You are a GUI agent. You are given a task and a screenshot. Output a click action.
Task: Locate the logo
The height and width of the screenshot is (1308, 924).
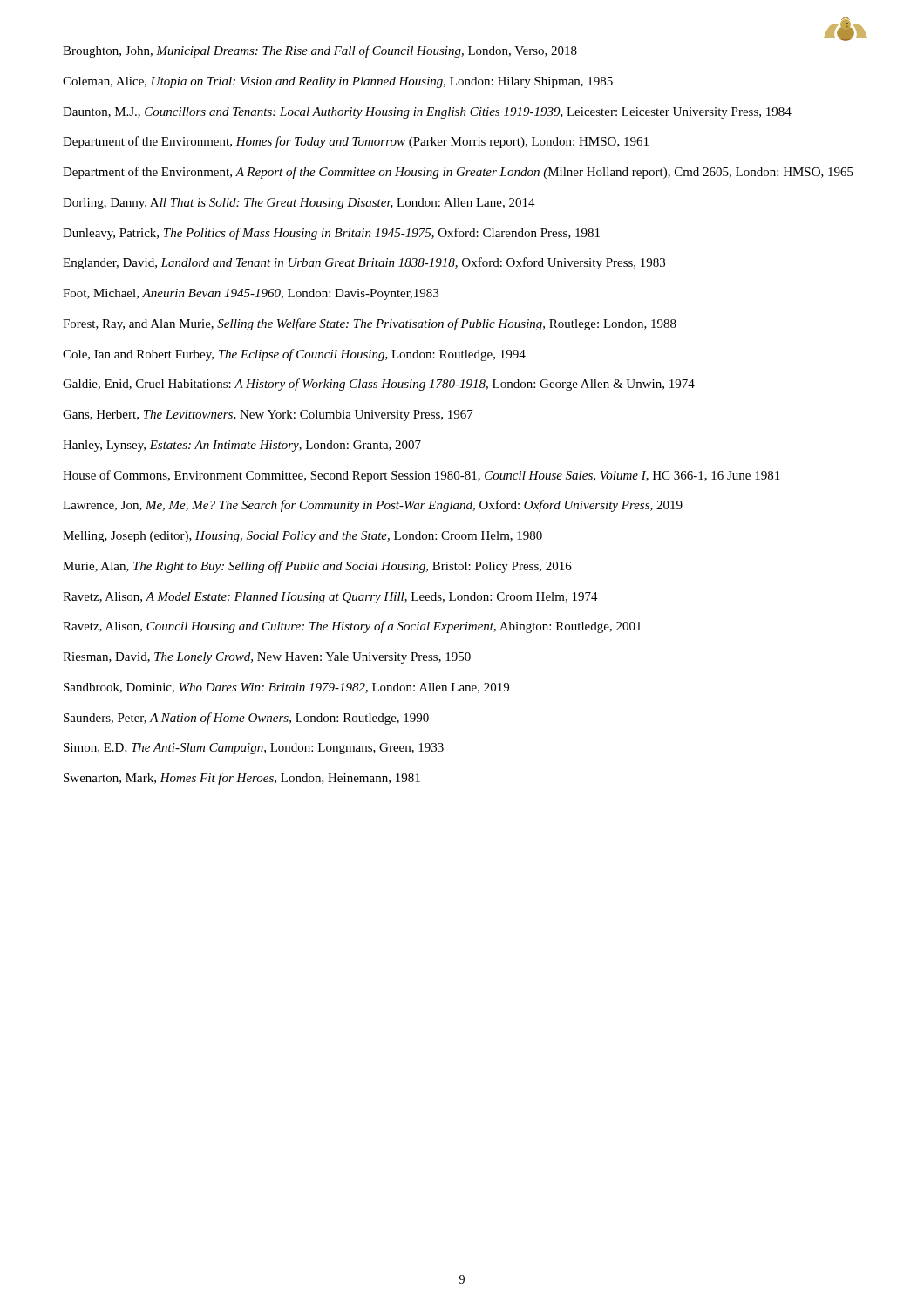coord(846,29)
